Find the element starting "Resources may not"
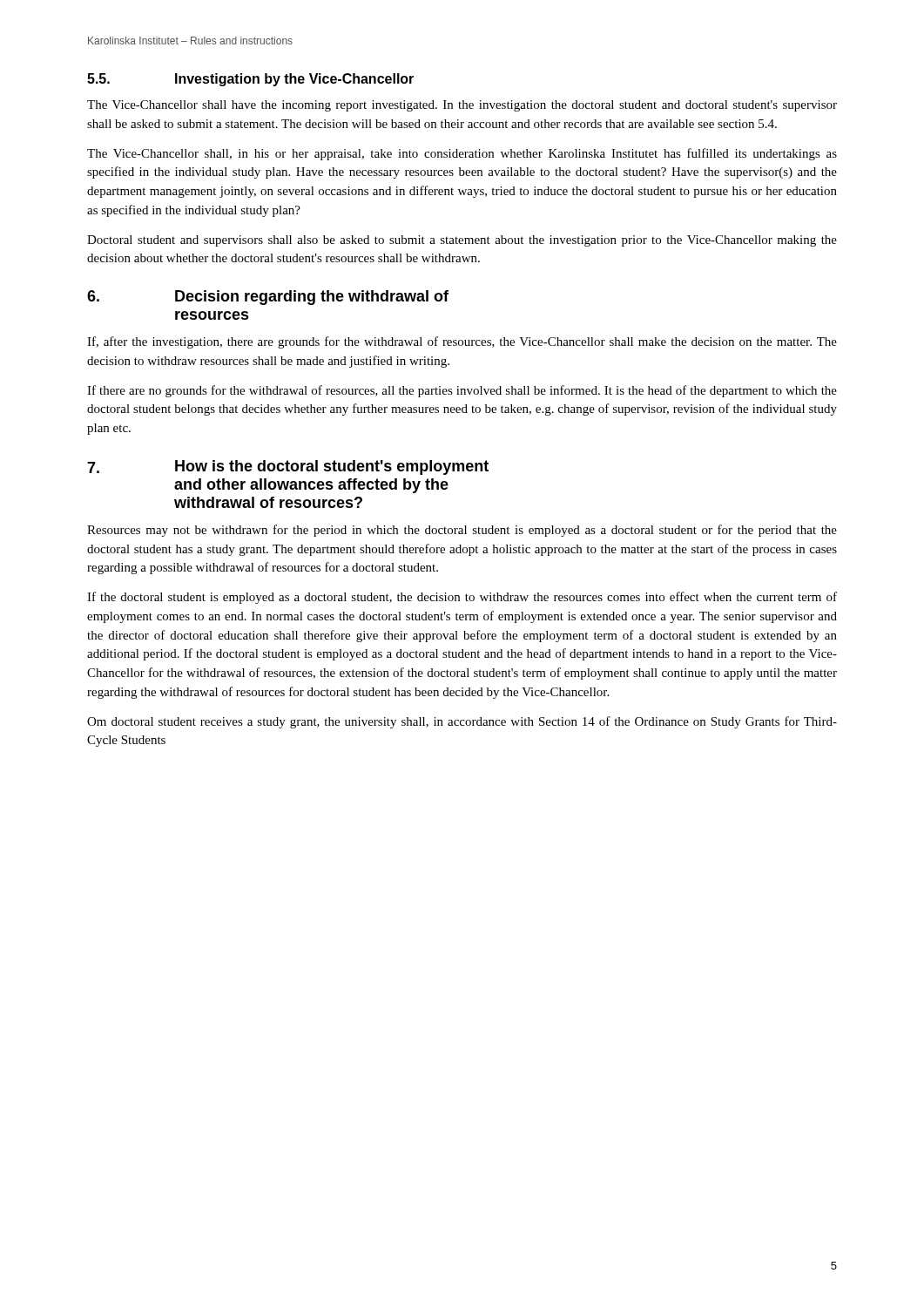 (462, 549)
